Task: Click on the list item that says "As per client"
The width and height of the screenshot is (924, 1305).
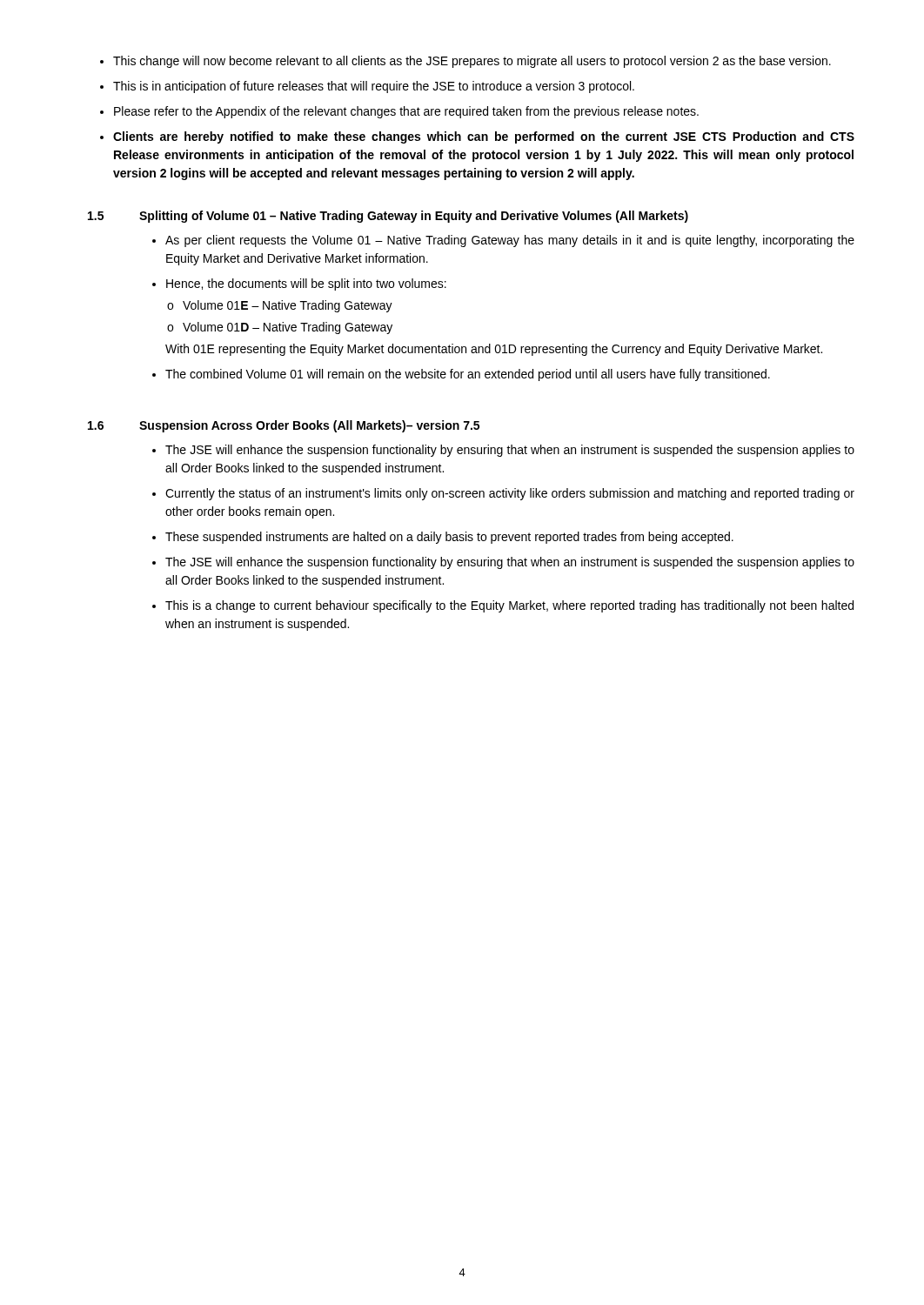Action: pyautogui.click(x=510, y=250)
